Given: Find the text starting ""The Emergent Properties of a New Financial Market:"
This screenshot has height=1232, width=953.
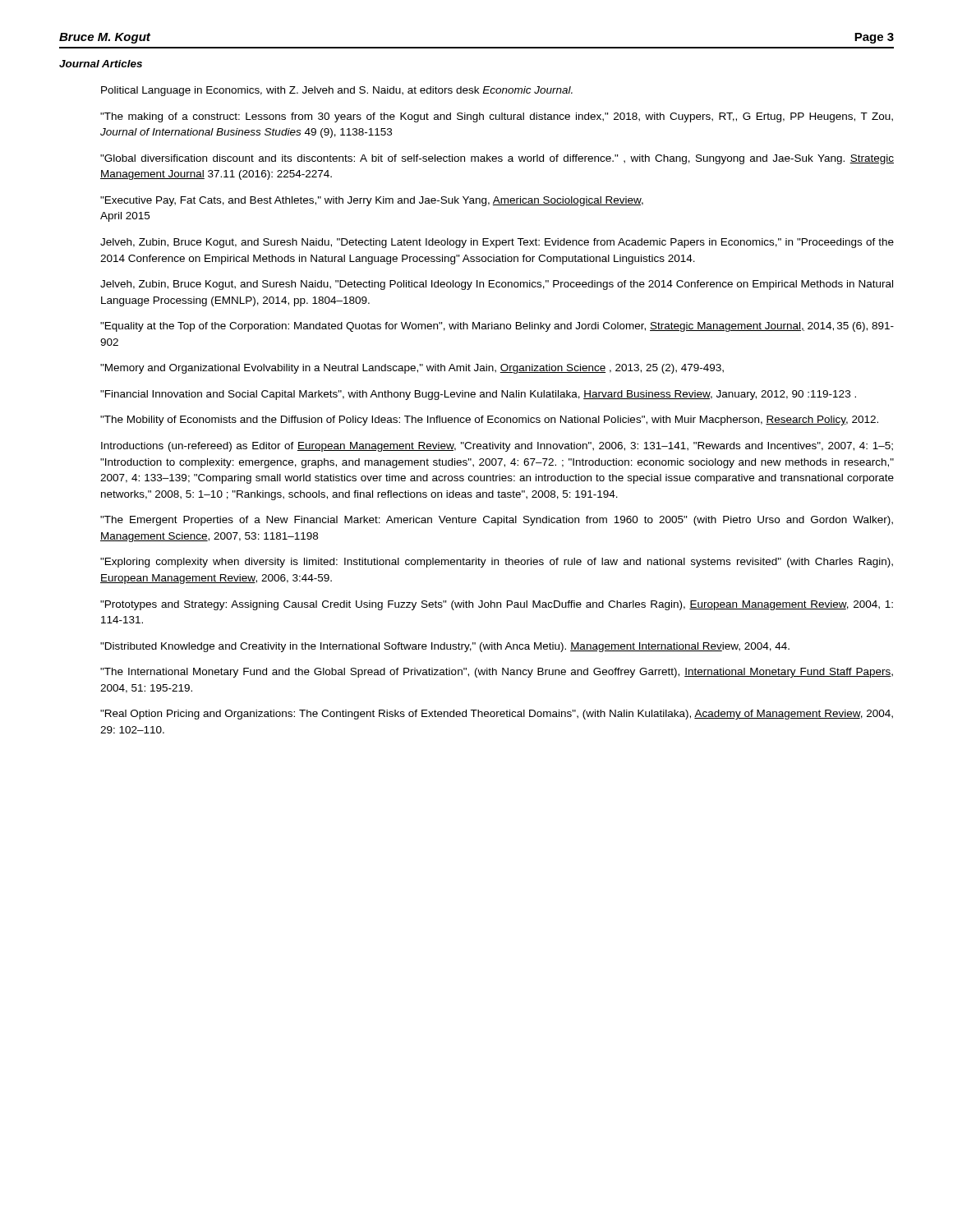Looking at the screenshot, I should (497, 528).
